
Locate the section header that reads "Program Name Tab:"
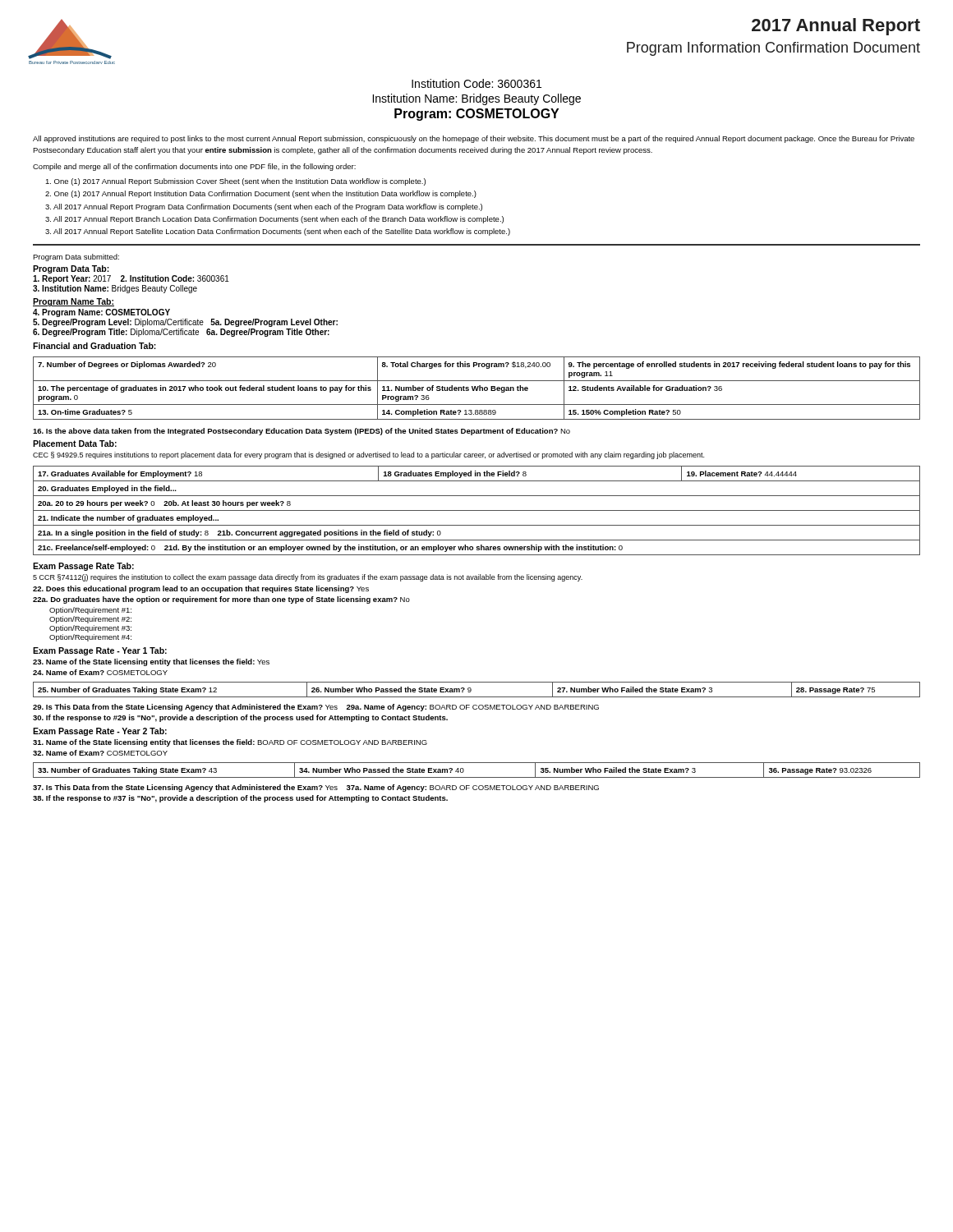pos(74,302)
